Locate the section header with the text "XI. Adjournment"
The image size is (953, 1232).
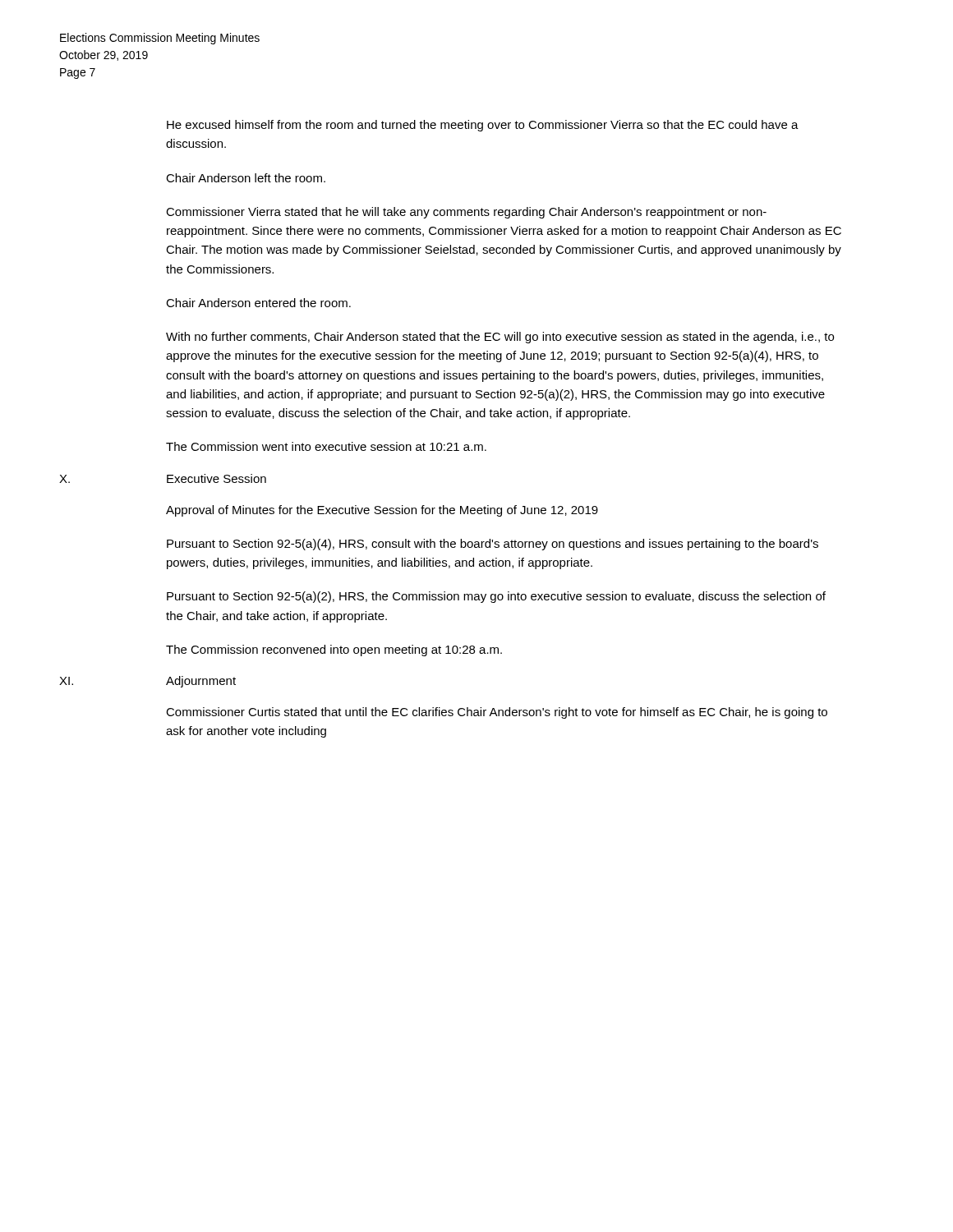click(x=63, y=681)
